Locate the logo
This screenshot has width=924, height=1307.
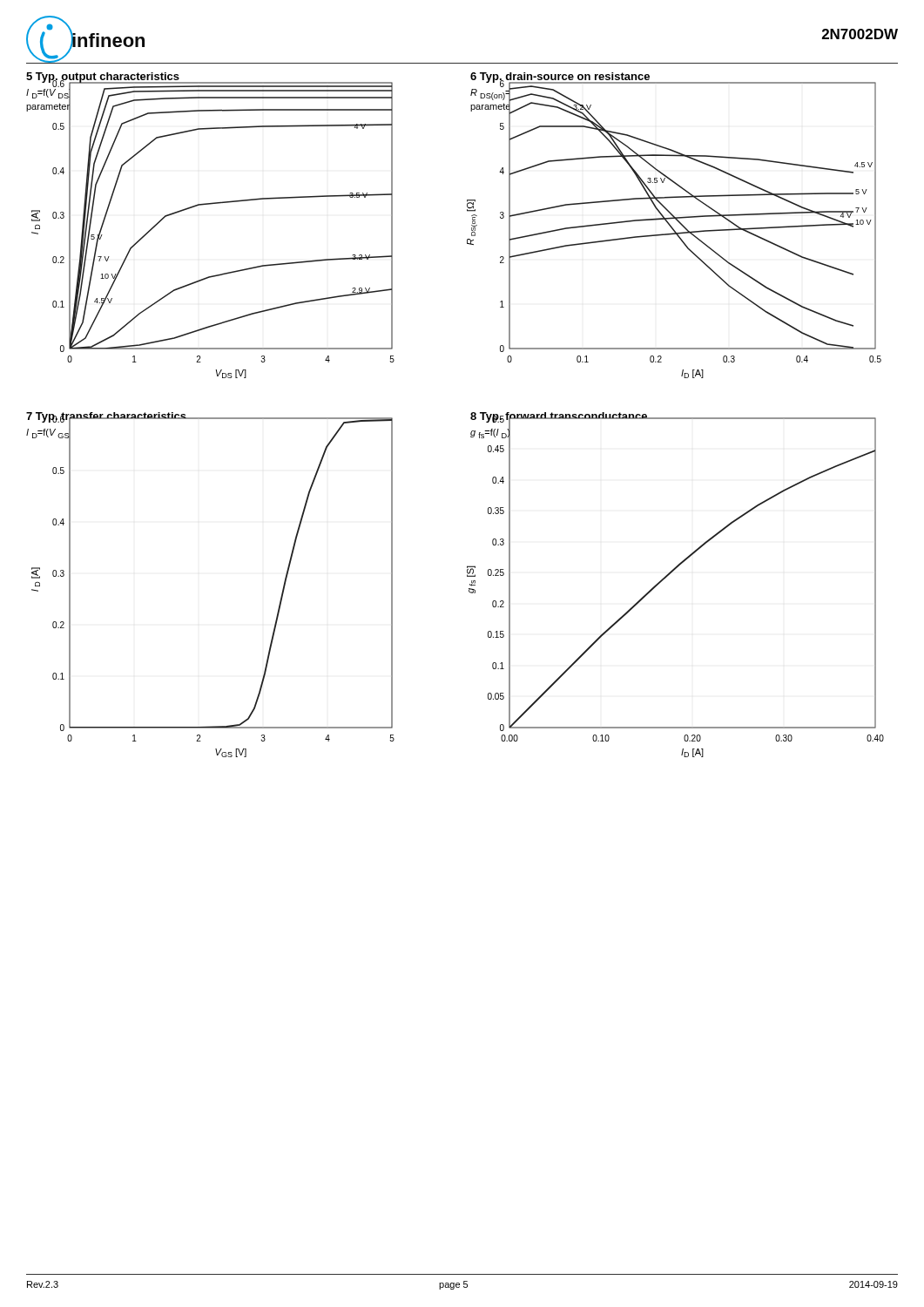pos(96,41)
